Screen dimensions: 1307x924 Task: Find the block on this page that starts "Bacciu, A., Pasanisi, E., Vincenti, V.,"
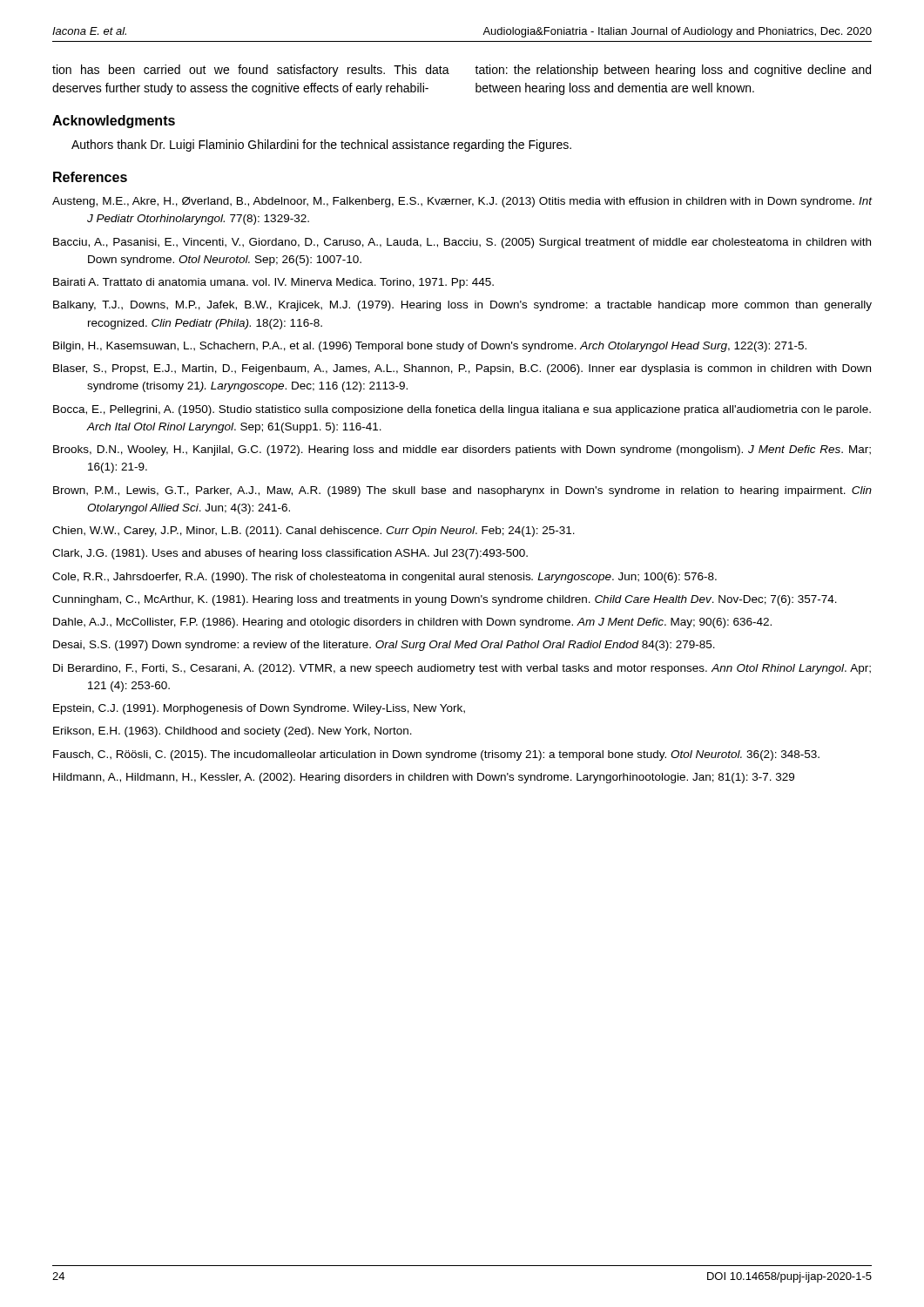point(462,250)
